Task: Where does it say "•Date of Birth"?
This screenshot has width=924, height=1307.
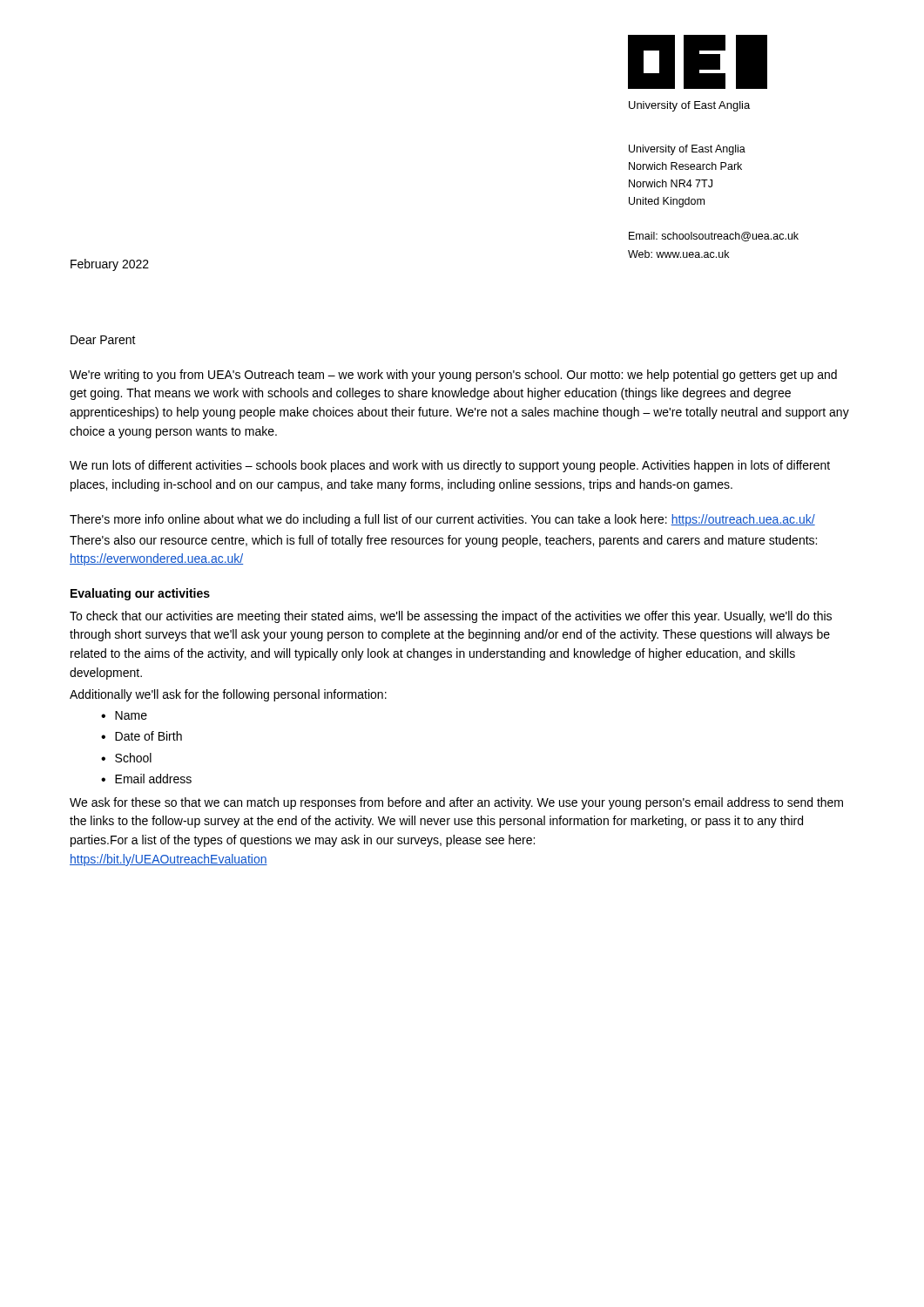Action: click(x=142, y=738)
